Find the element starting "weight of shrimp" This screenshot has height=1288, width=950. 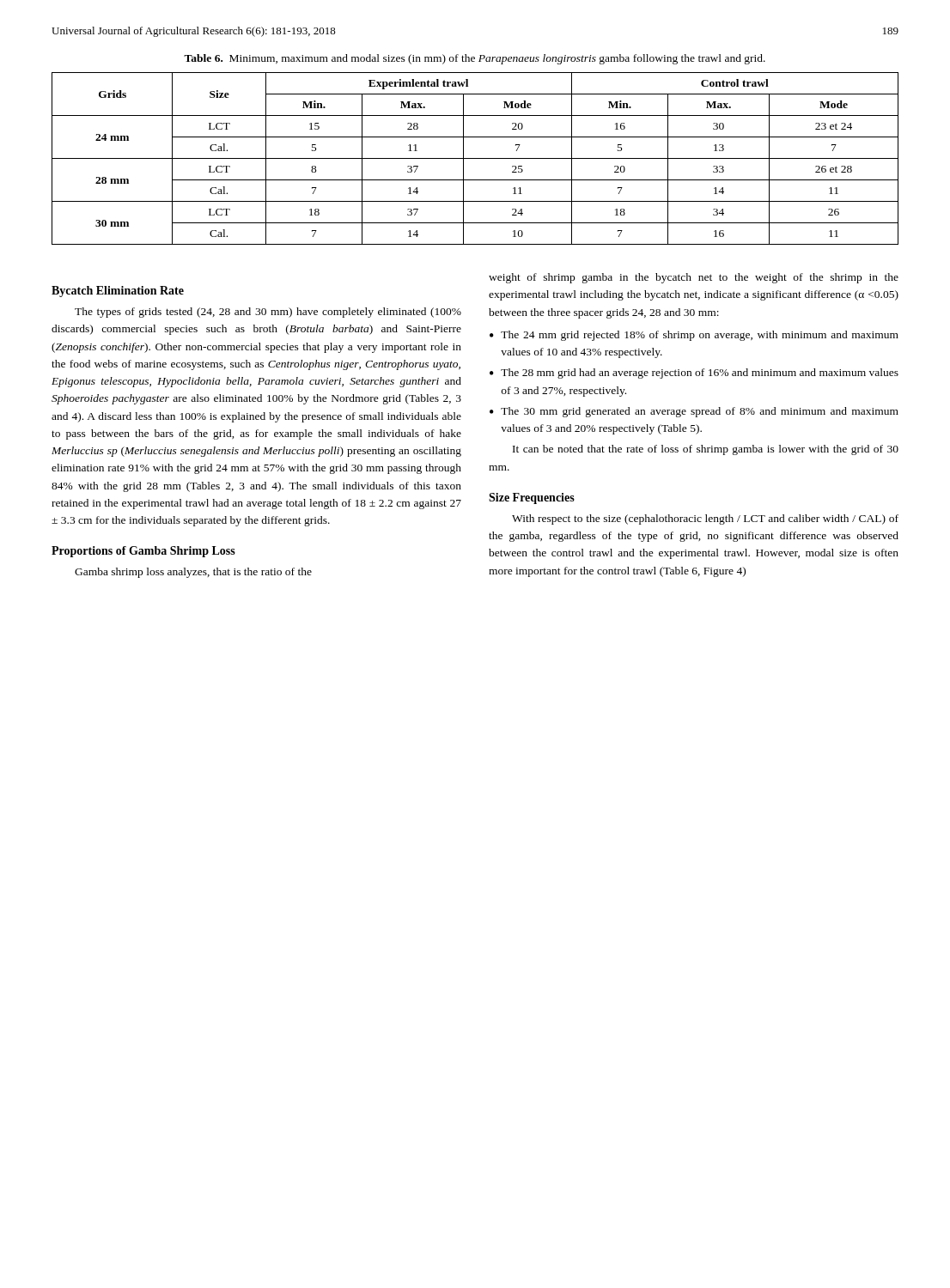(x=694, y=294)
